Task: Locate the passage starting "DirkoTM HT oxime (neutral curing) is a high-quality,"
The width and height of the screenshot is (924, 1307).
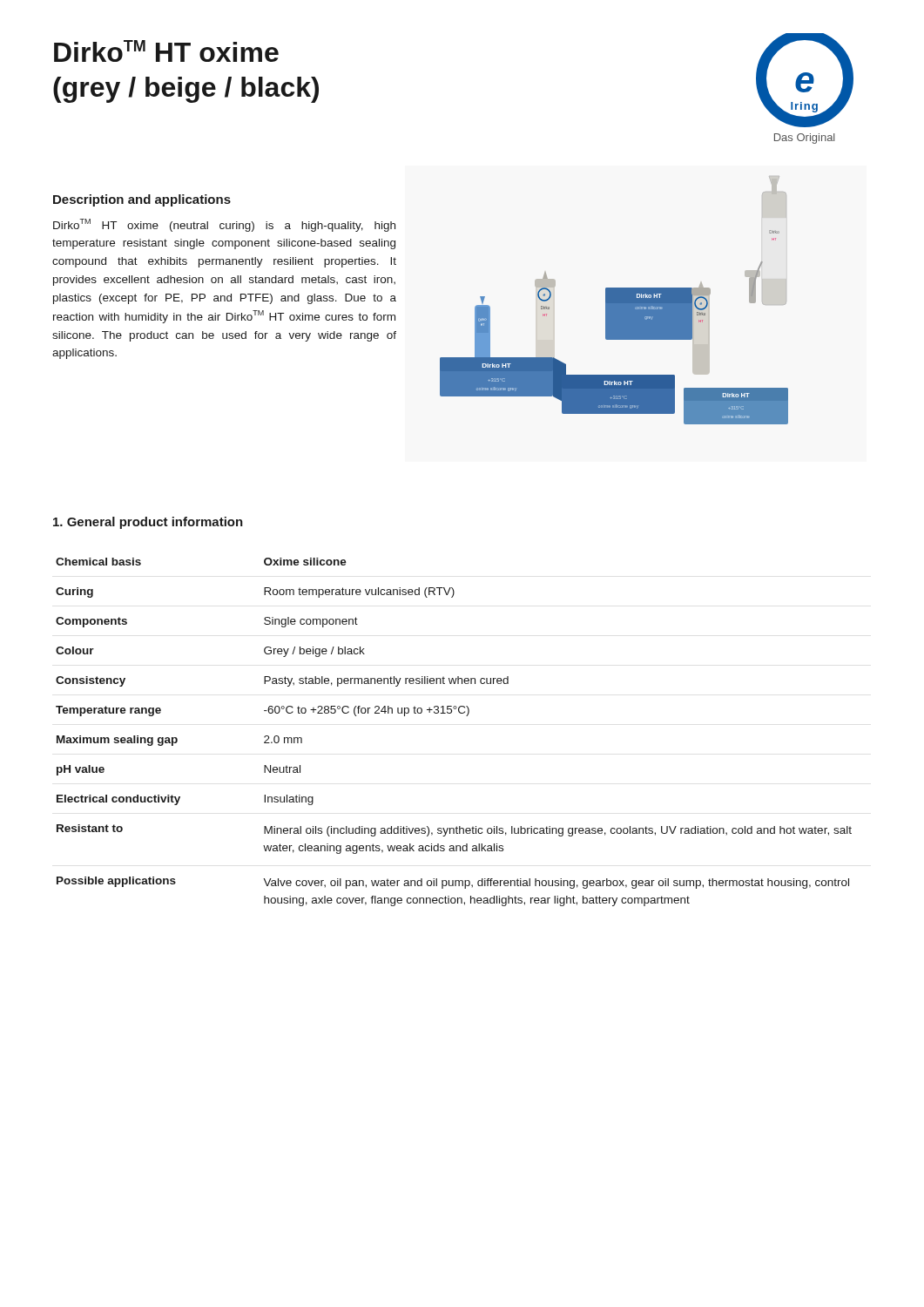Action: pyautogui.click(x=224, y=288)
